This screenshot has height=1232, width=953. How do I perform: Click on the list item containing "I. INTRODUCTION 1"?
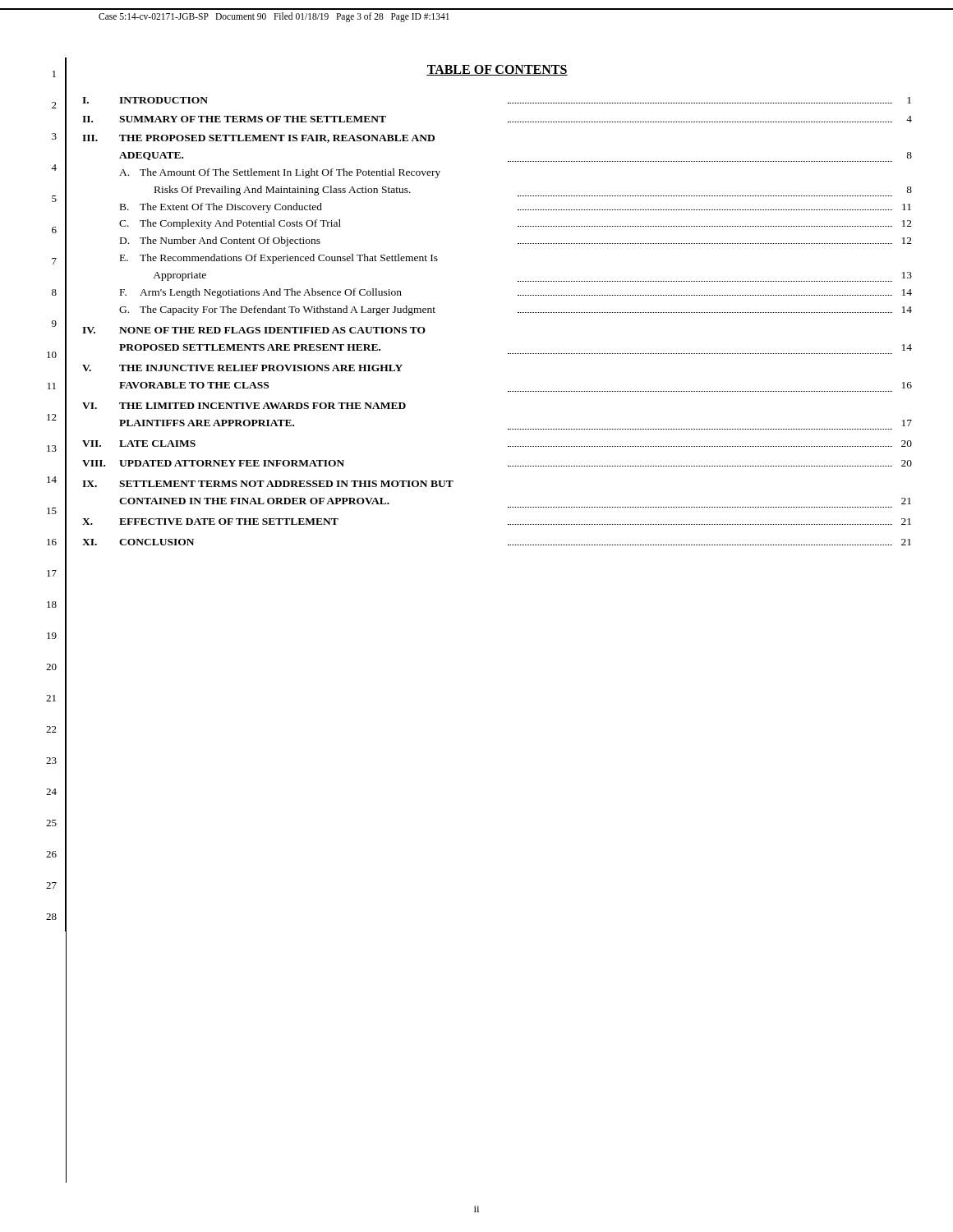pyautogui.click(x=497, y=101)
